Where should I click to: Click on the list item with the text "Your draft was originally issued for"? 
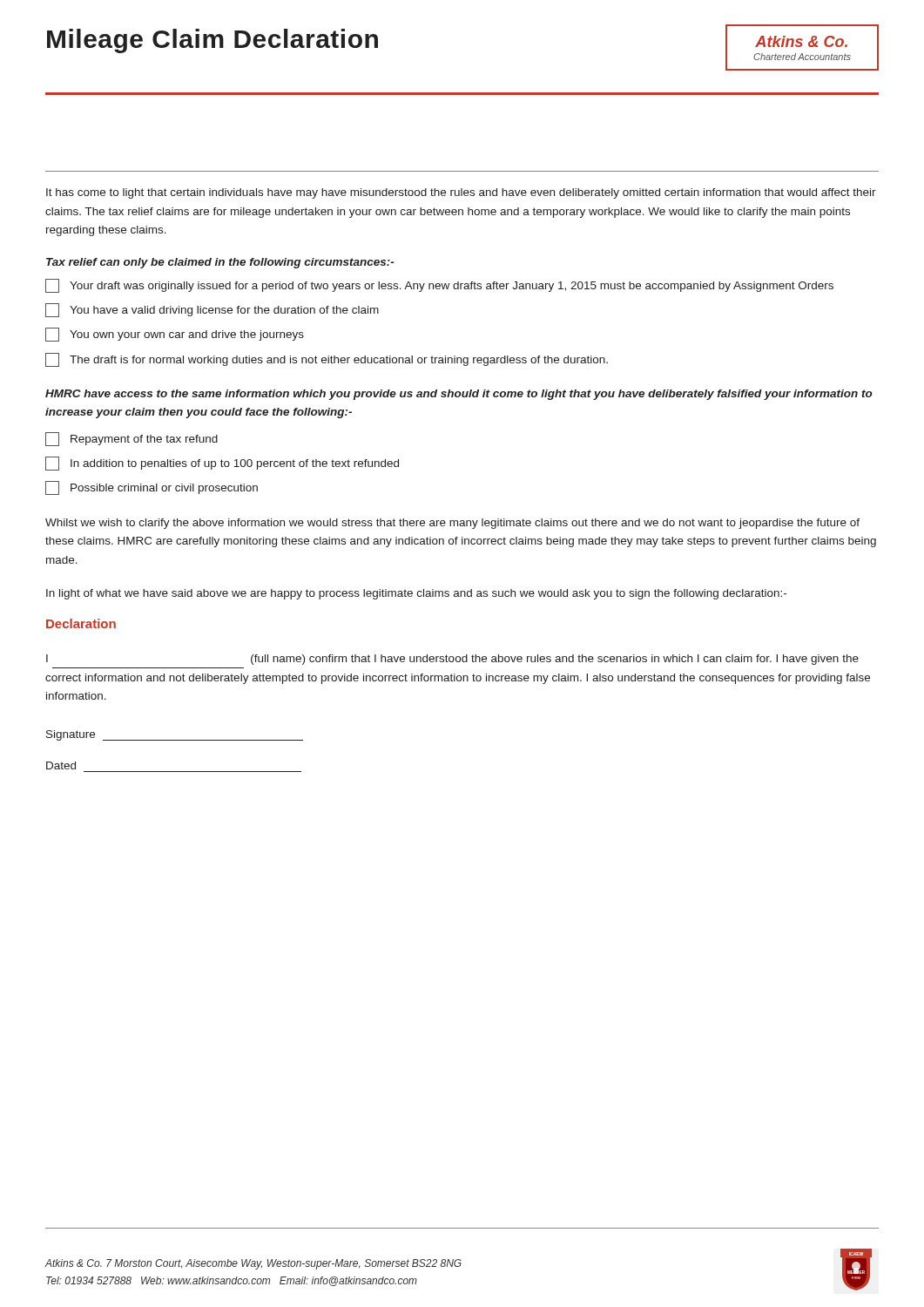(x=440, y=286)
